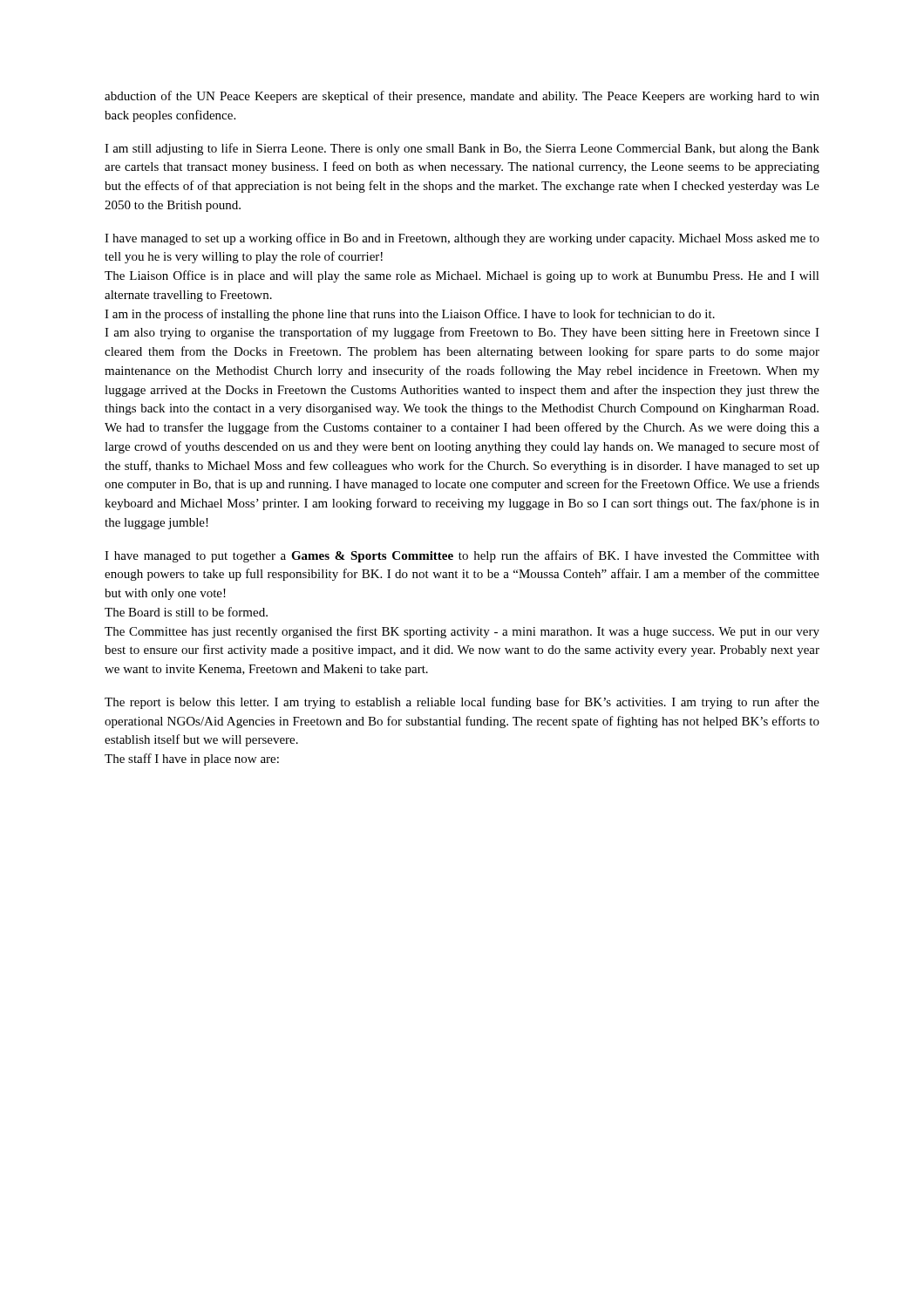Viewport: 924px width, 1308px height.
Task: Locate the element starting "I am still adjusting"
Action: (x=462, y=176)
